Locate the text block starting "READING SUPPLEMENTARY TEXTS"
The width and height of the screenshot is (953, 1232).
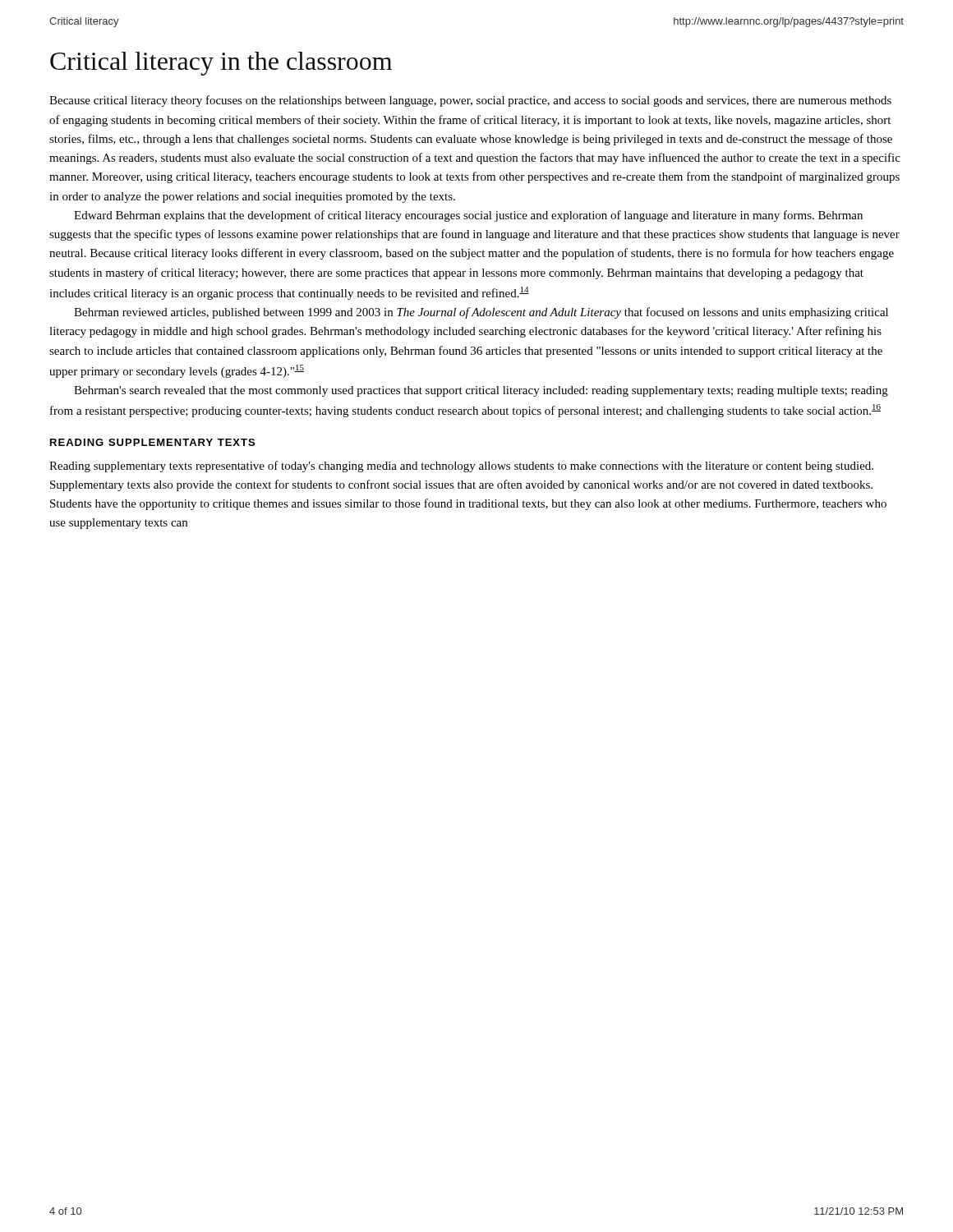click(152, 442)
